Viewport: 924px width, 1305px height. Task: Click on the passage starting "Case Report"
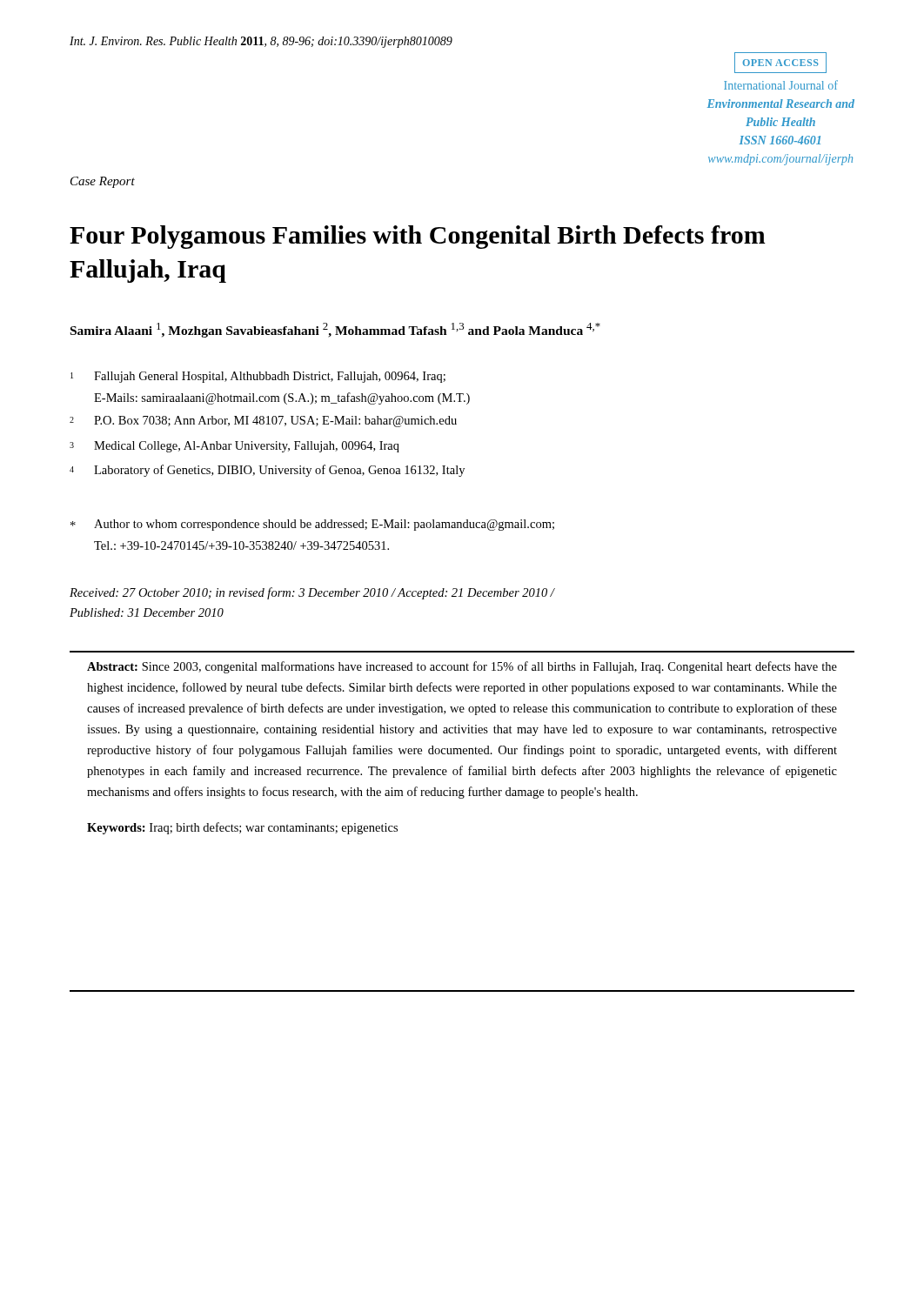tap(102, 181)
